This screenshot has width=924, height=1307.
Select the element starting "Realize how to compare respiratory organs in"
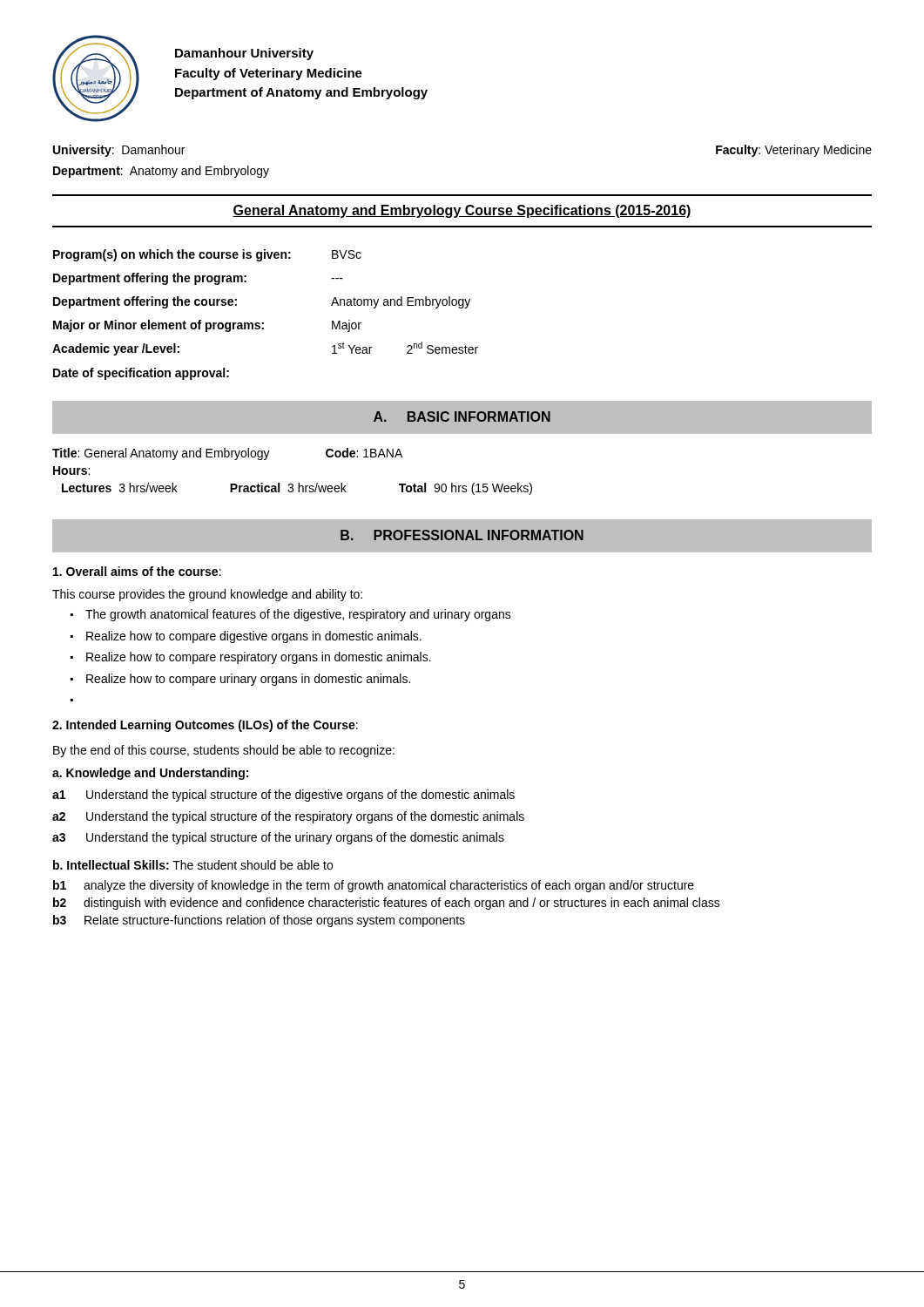pos(258,657)
